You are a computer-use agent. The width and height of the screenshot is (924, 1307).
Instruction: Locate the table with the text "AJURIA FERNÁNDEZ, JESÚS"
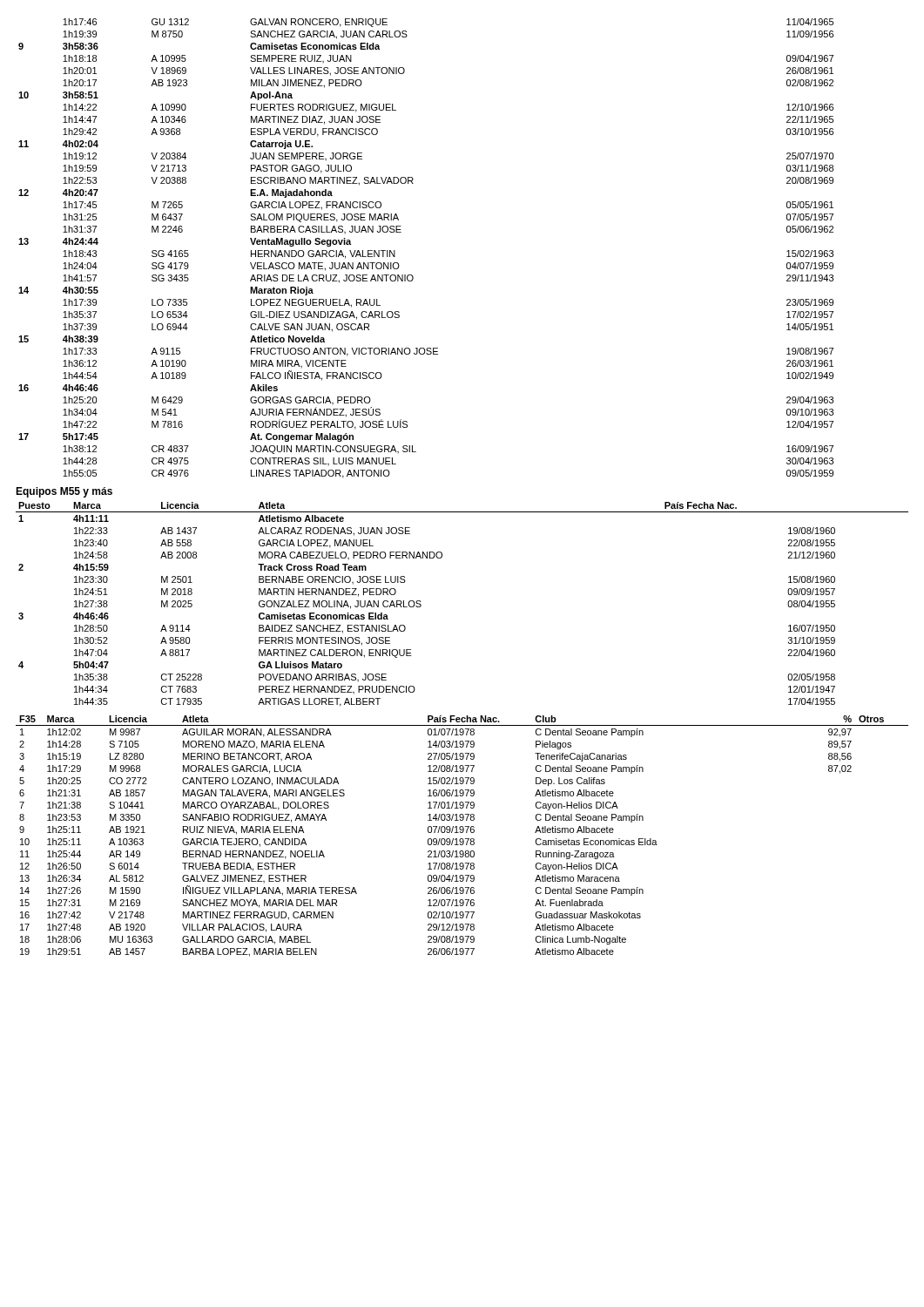tap(462, 247)
